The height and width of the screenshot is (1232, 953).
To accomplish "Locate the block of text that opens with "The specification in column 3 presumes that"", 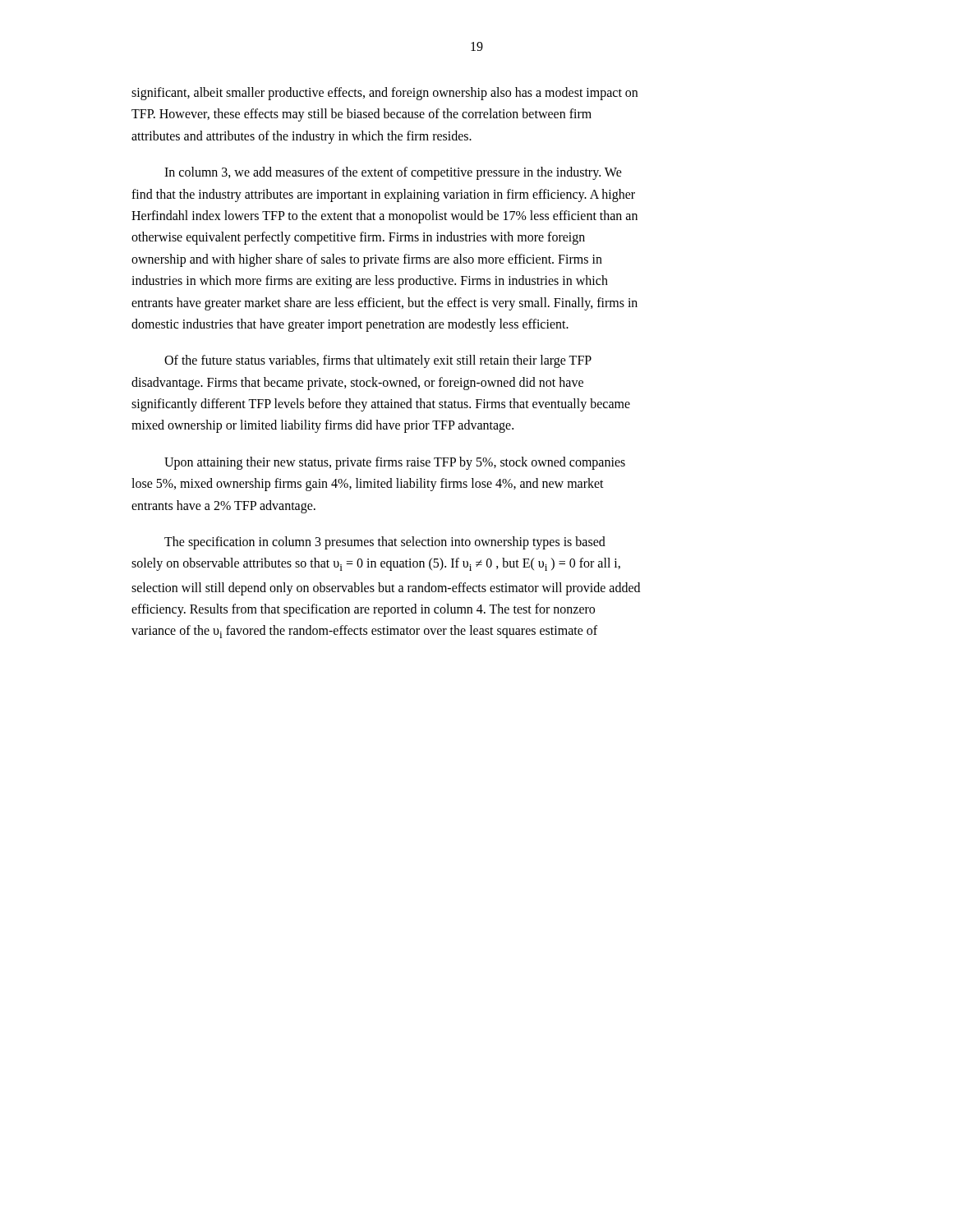I will [x=476, y=588].
